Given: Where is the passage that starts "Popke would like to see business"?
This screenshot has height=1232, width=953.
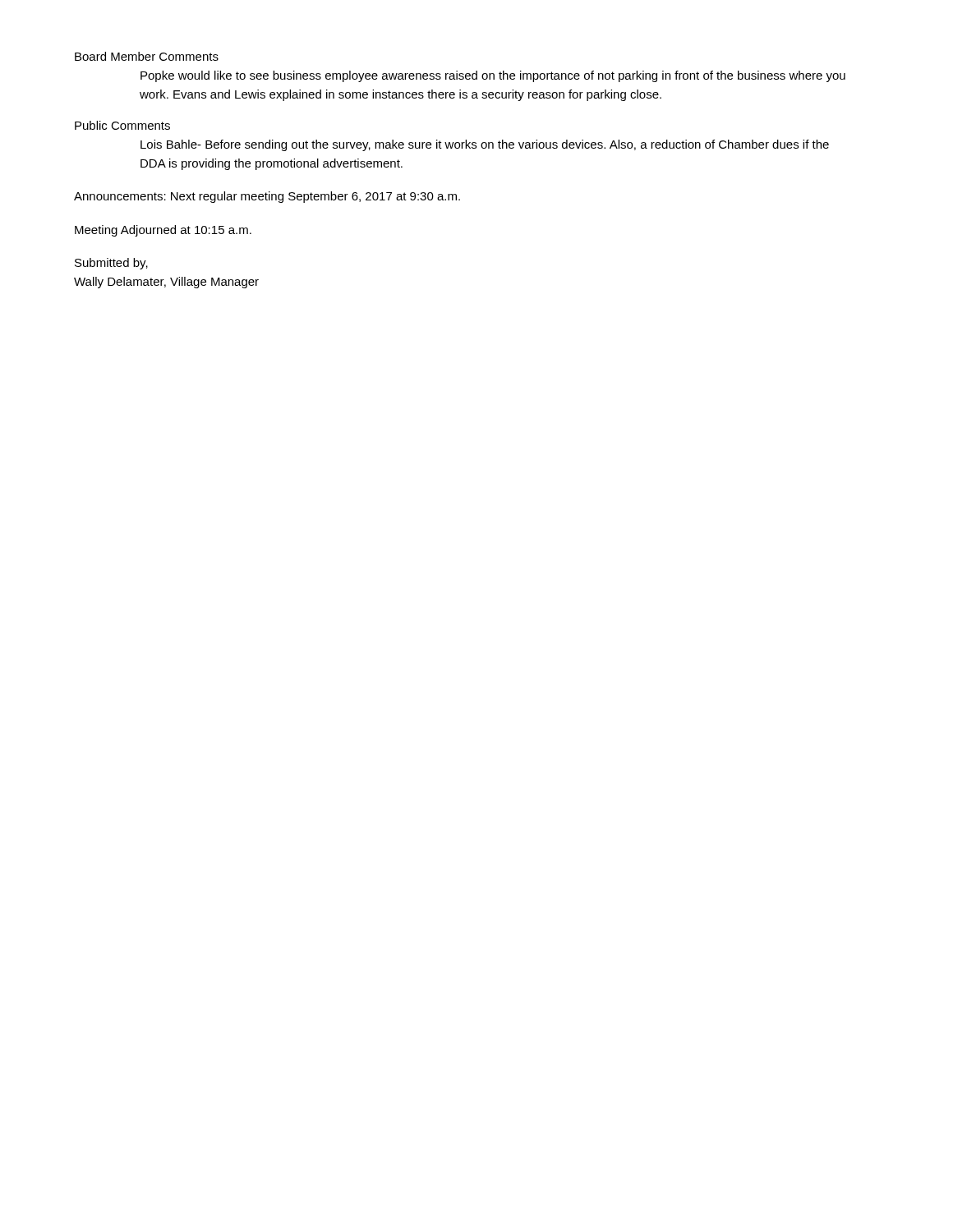Looking at the screenshot, I should [x=493, y=84].
